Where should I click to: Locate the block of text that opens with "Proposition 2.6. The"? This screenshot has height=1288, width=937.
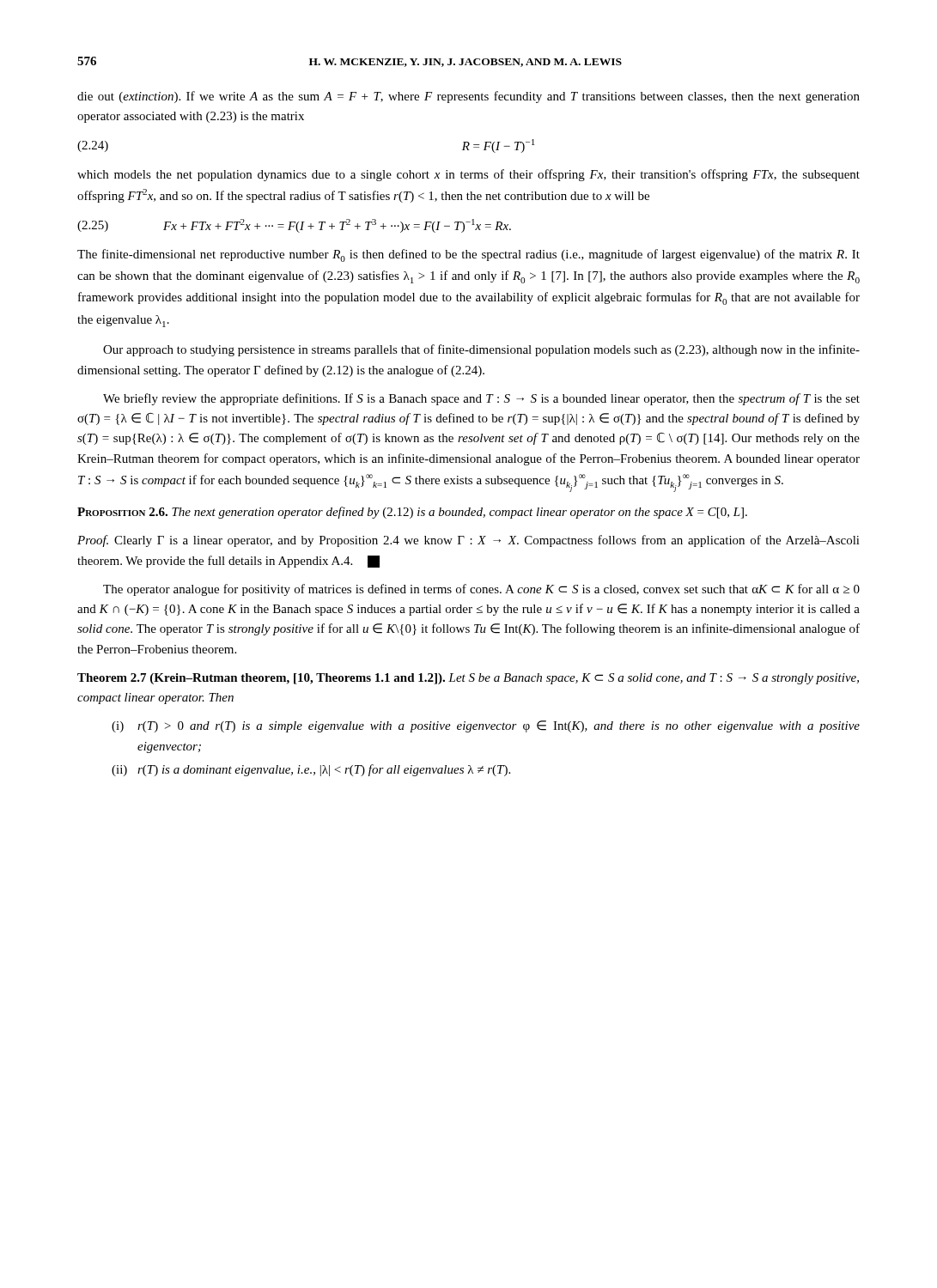click(468, 512)
